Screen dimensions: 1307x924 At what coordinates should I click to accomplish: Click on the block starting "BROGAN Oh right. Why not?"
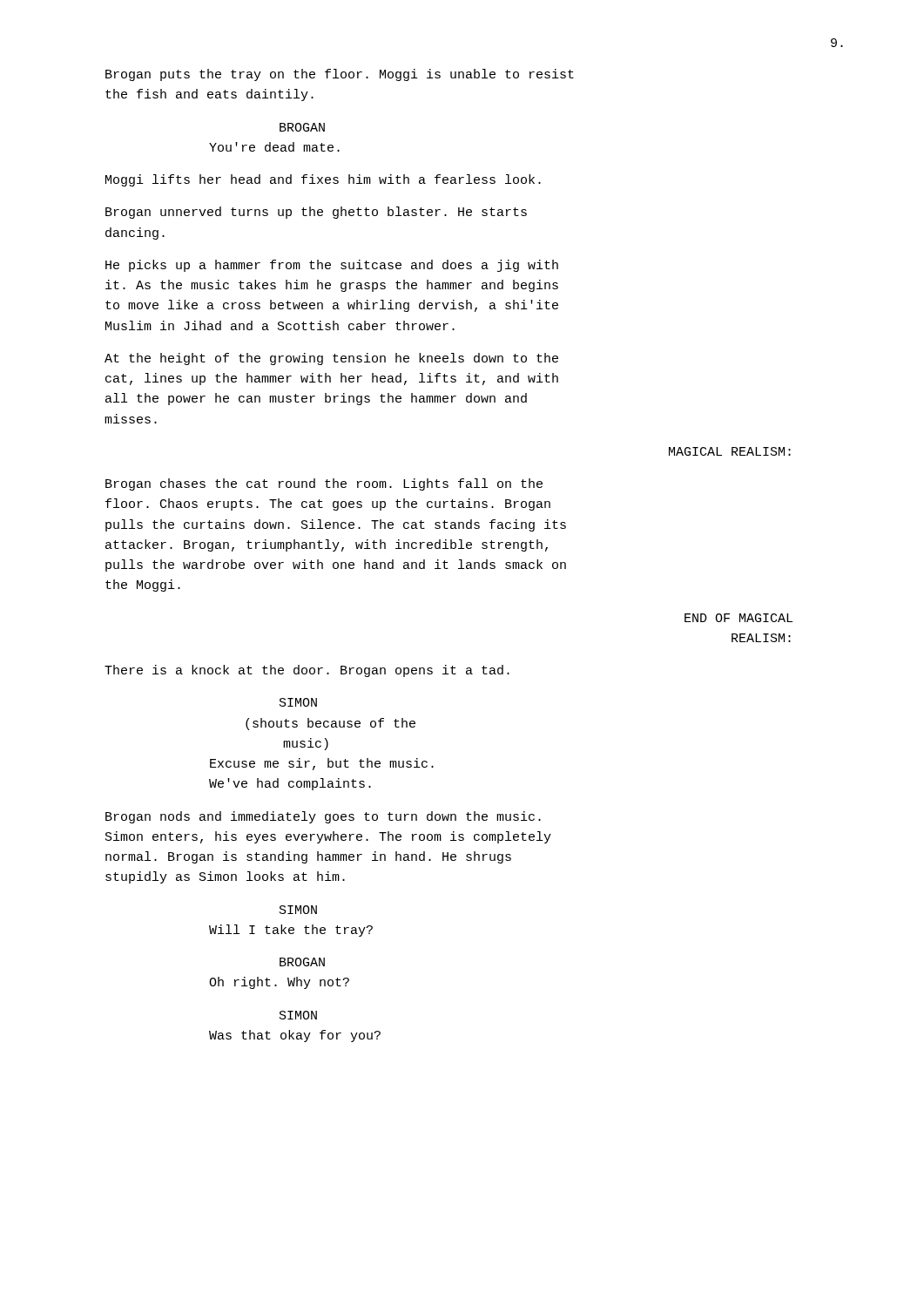coord(302,962)
